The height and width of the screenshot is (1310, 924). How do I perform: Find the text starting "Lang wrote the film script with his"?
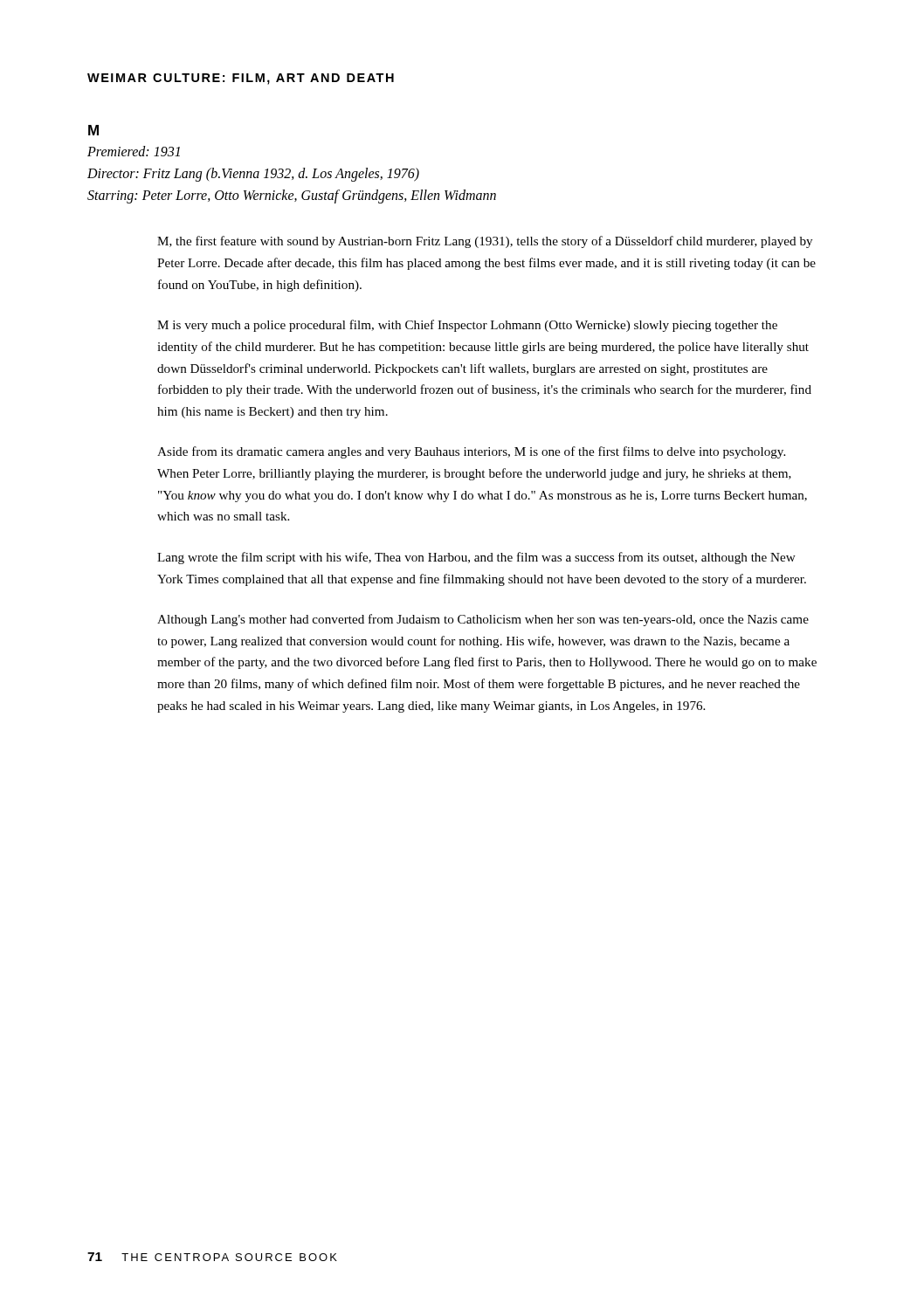pos(482,567)
